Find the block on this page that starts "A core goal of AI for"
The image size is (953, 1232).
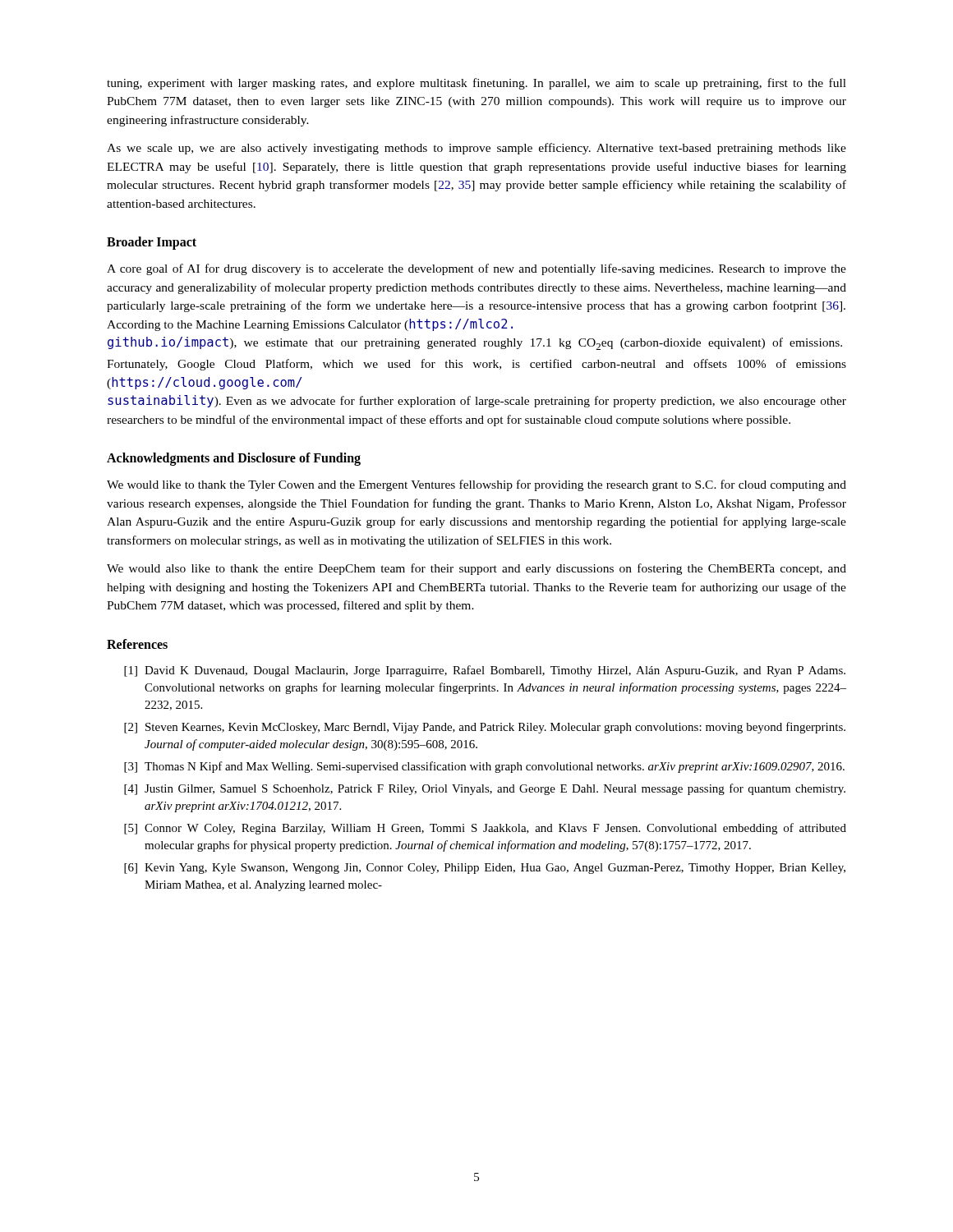[476, 344]
